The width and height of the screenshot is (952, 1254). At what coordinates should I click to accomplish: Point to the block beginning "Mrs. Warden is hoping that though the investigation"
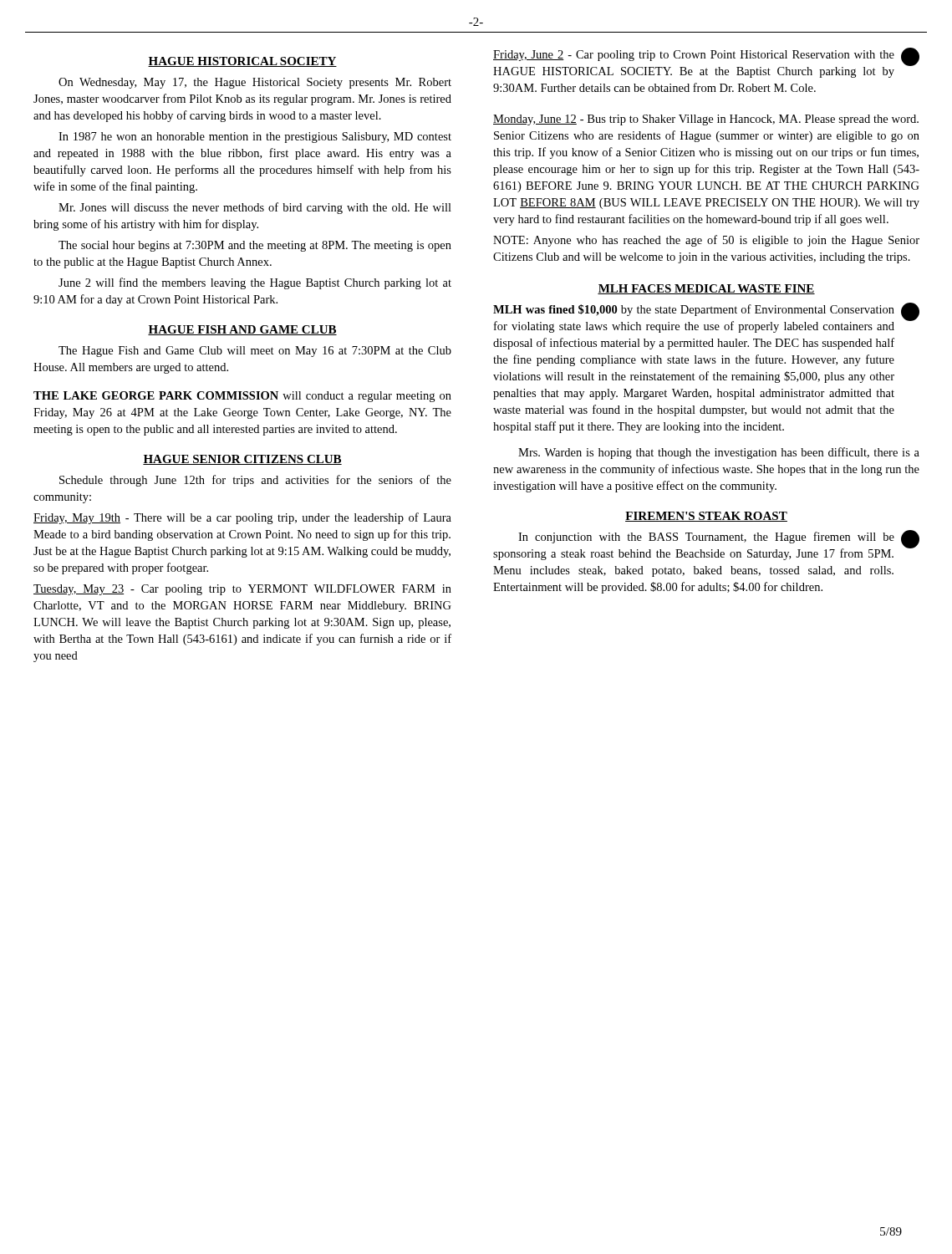click(x=706, y=469)
